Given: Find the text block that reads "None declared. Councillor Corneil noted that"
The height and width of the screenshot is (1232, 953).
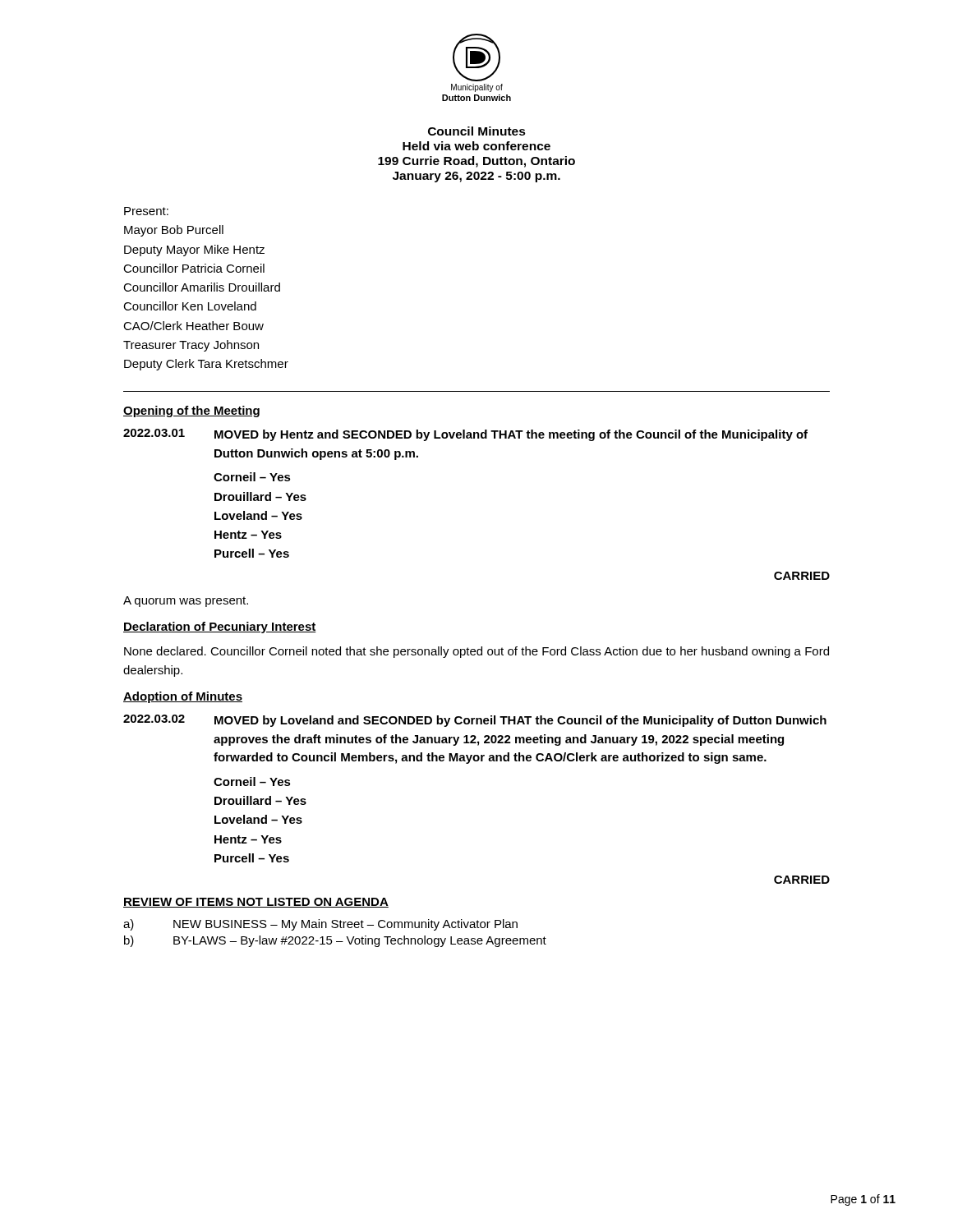Looking at the screenshot, I should coord(476,660).
